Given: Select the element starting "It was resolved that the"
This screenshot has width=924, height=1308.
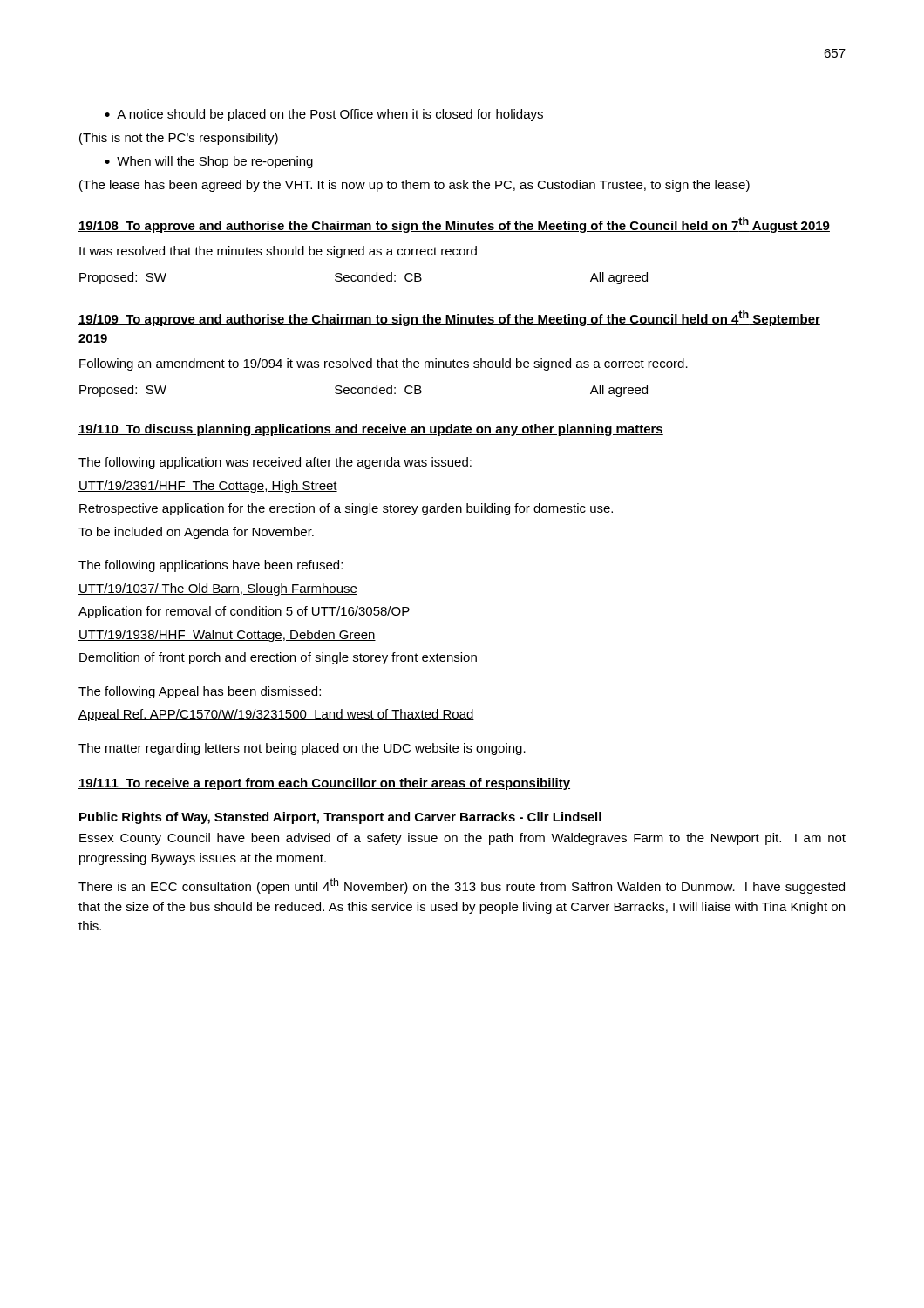Looking at the screenshot, I should [x=278, y=251].
